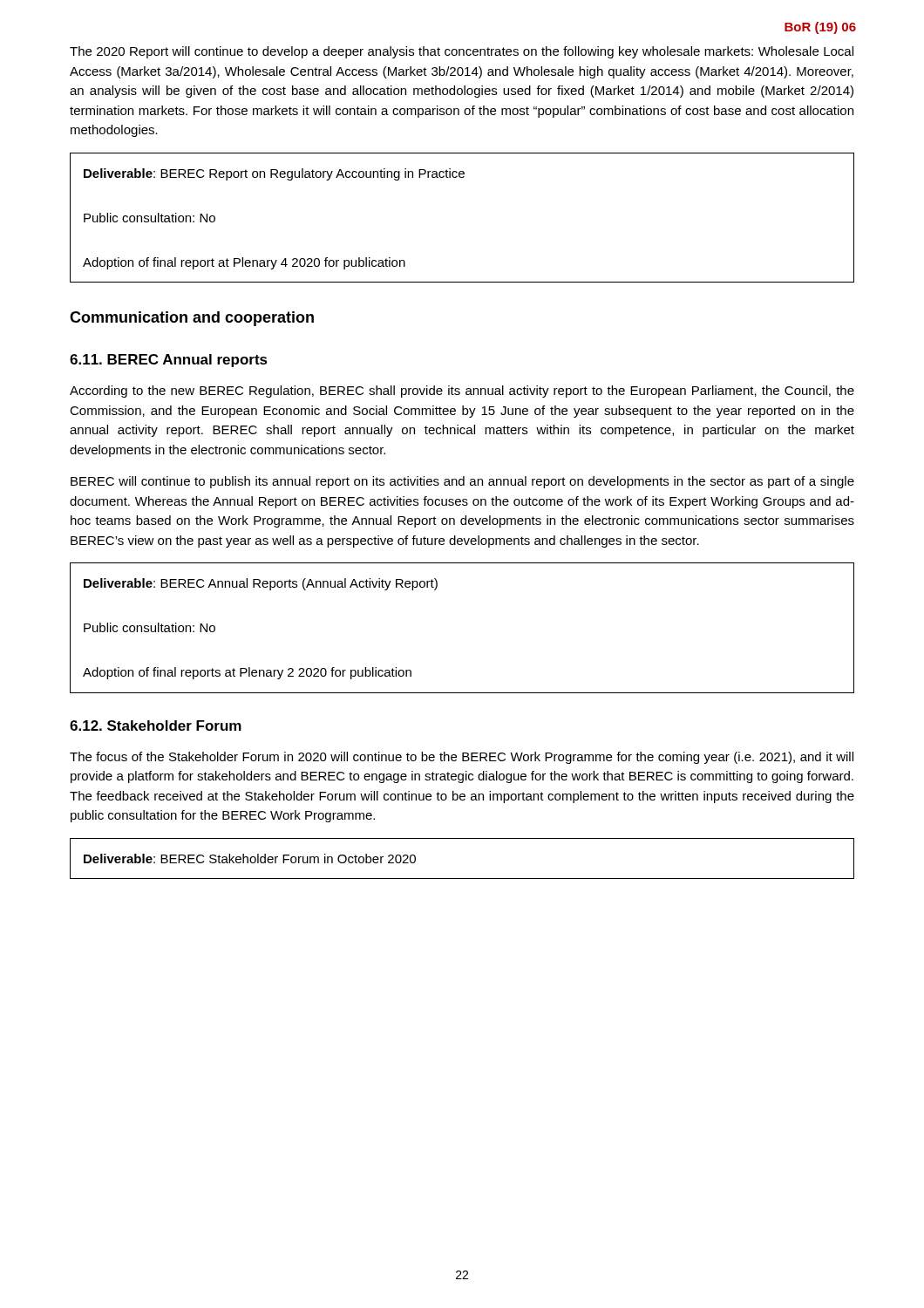The width and height of the screenshot is (924, 1308).
Task: Select the text starting "Communication and cooperation"
Action: 192,317
